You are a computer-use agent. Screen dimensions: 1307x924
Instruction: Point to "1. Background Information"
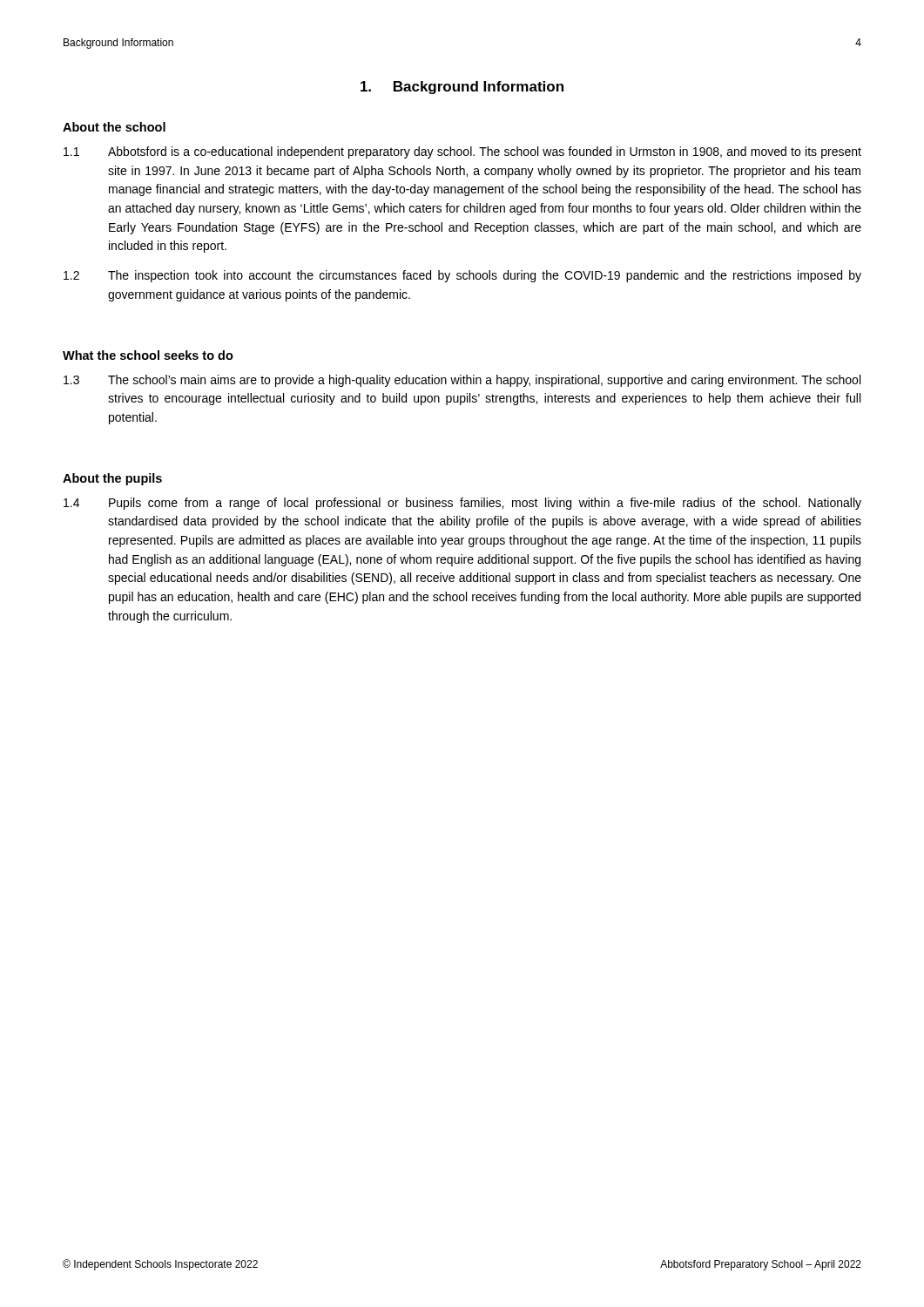click(462, 87)
